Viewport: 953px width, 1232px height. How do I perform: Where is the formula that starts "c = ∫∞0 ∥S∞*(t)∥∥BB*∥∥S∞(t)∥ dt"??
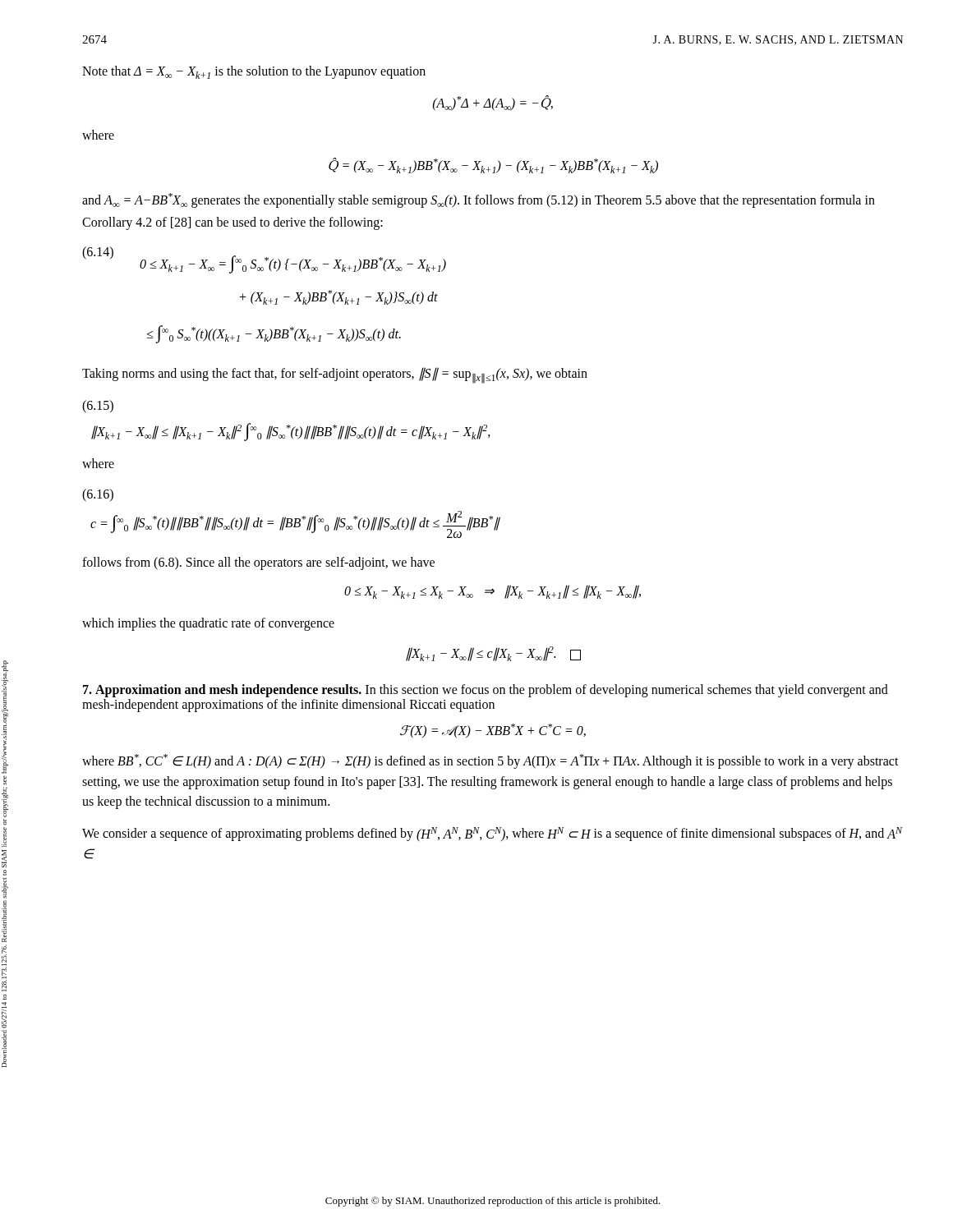coord(295,525)
